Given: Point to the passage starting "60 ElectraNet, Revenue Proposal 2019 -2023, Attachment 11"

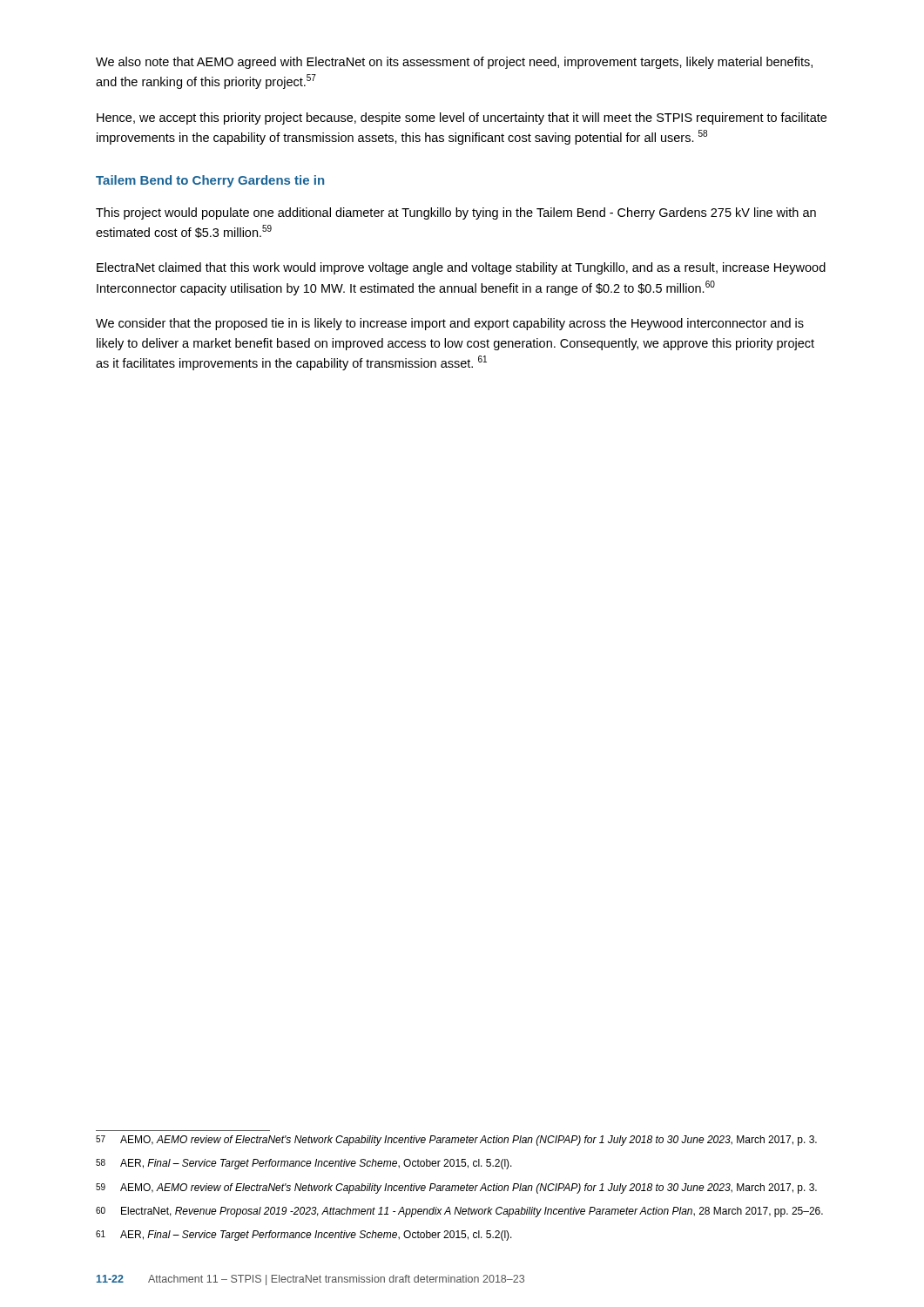Looking at the screenshot, I should (x=462, y=1212).
